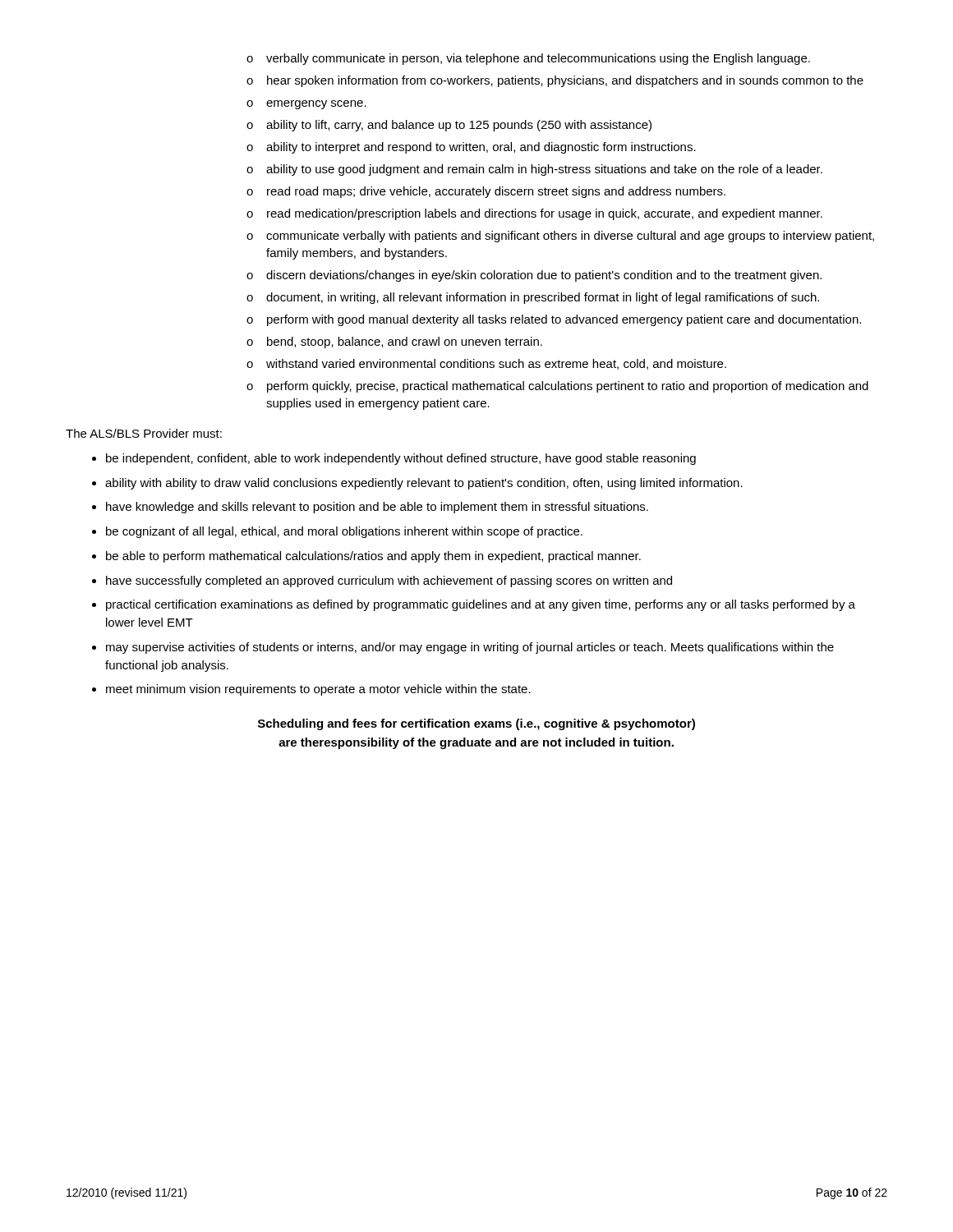Click on the passage starting "practical certification examinations as"
This screenshot has width=953, height=1232.
tap(480, 613)
